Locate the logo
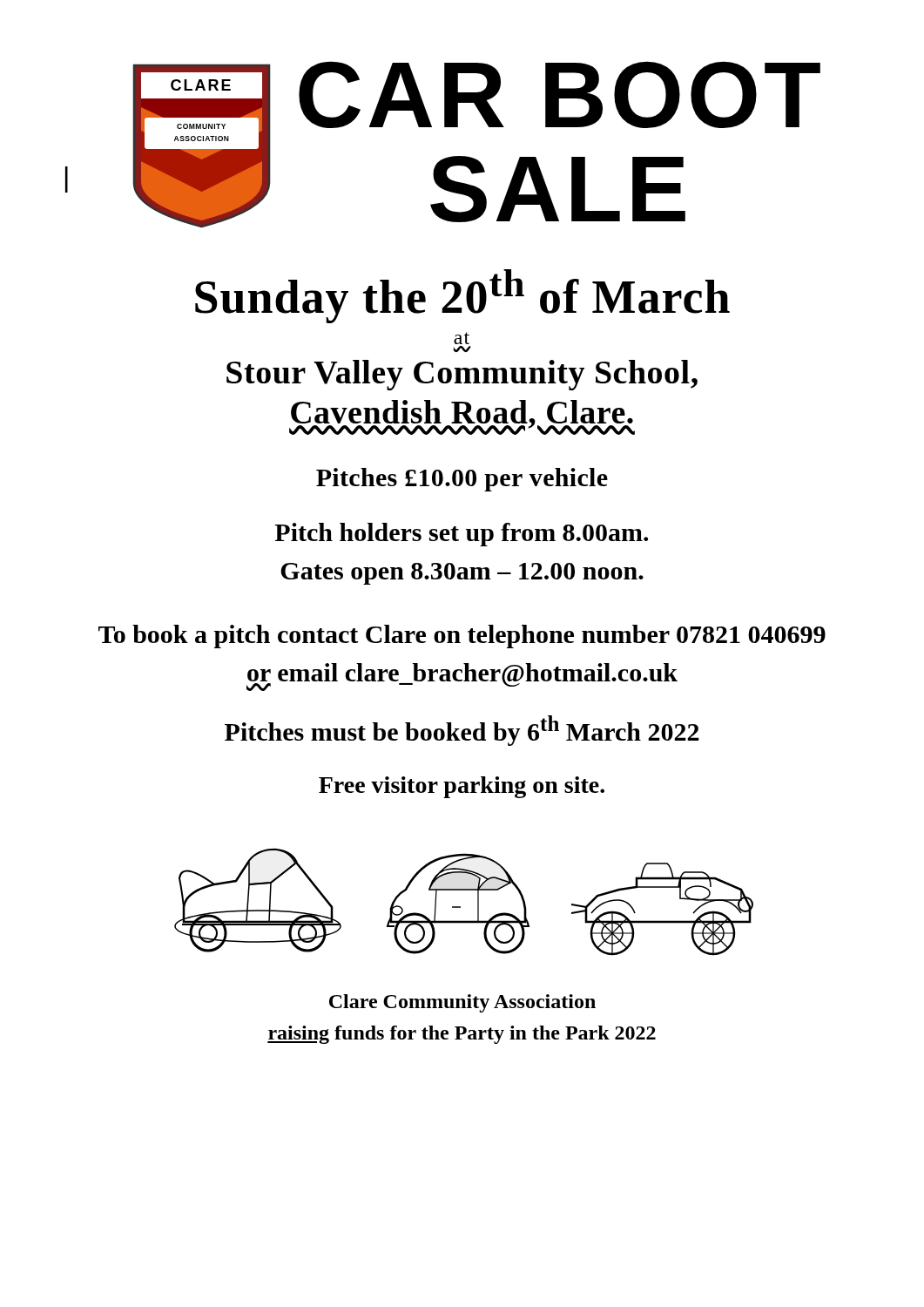The height and width of the screenshot is (1307, 924). click(x=202, y=145)
